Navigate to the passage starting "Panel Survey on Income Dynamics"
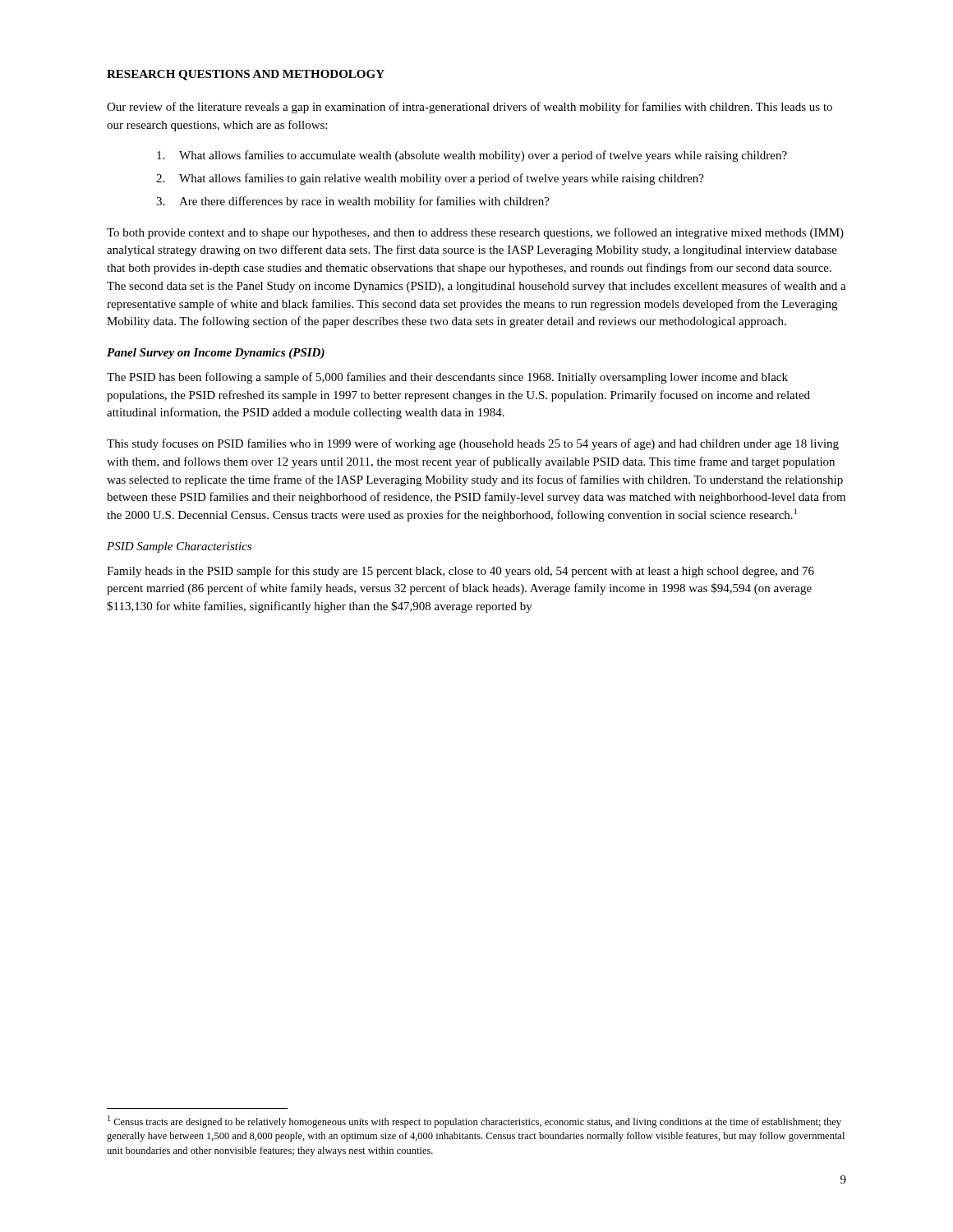Image resolution: width=953 pixels, height=1232 pixels. pos(216,352)
